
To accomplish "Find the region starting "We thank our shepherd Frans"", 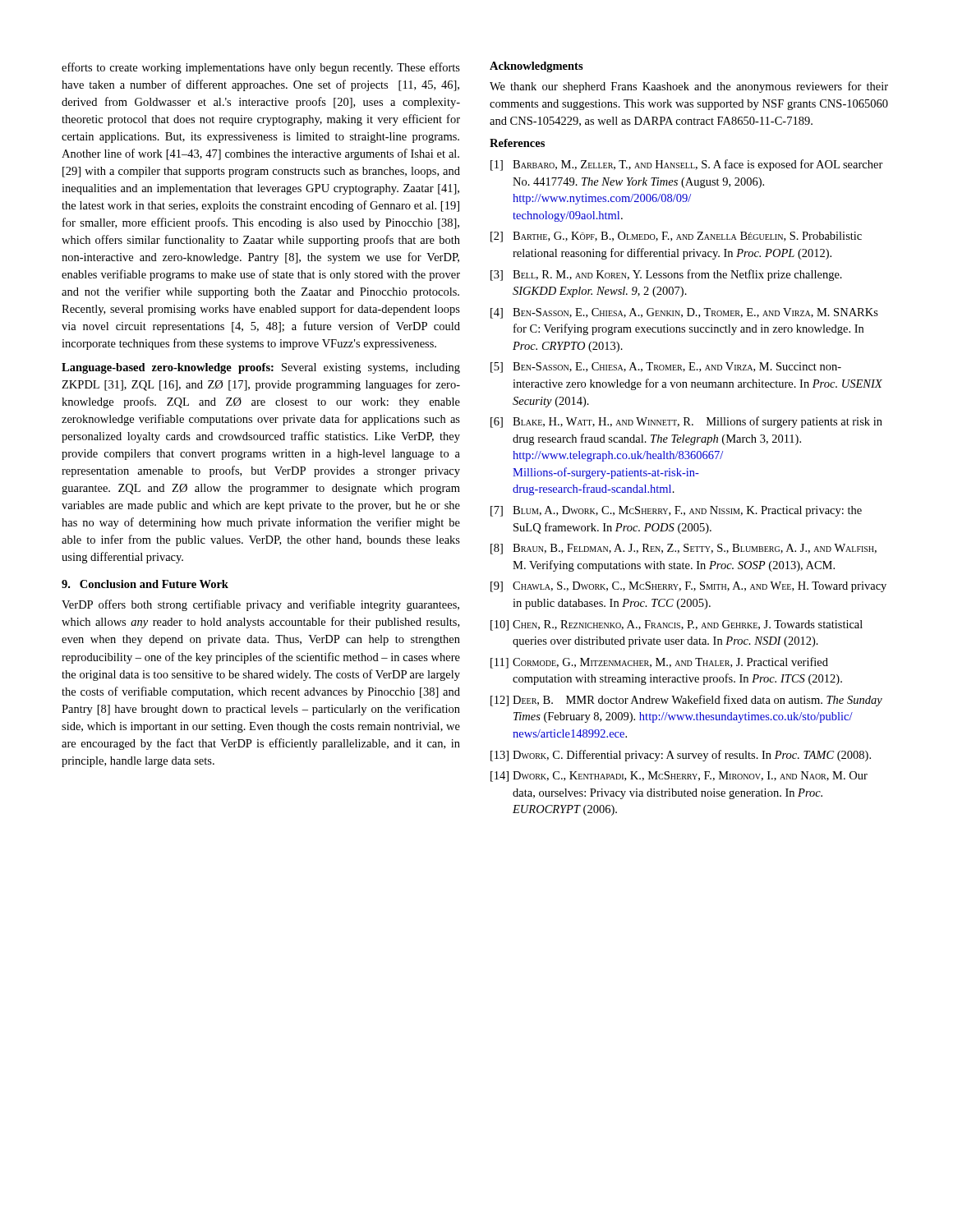I will [689, 104].
